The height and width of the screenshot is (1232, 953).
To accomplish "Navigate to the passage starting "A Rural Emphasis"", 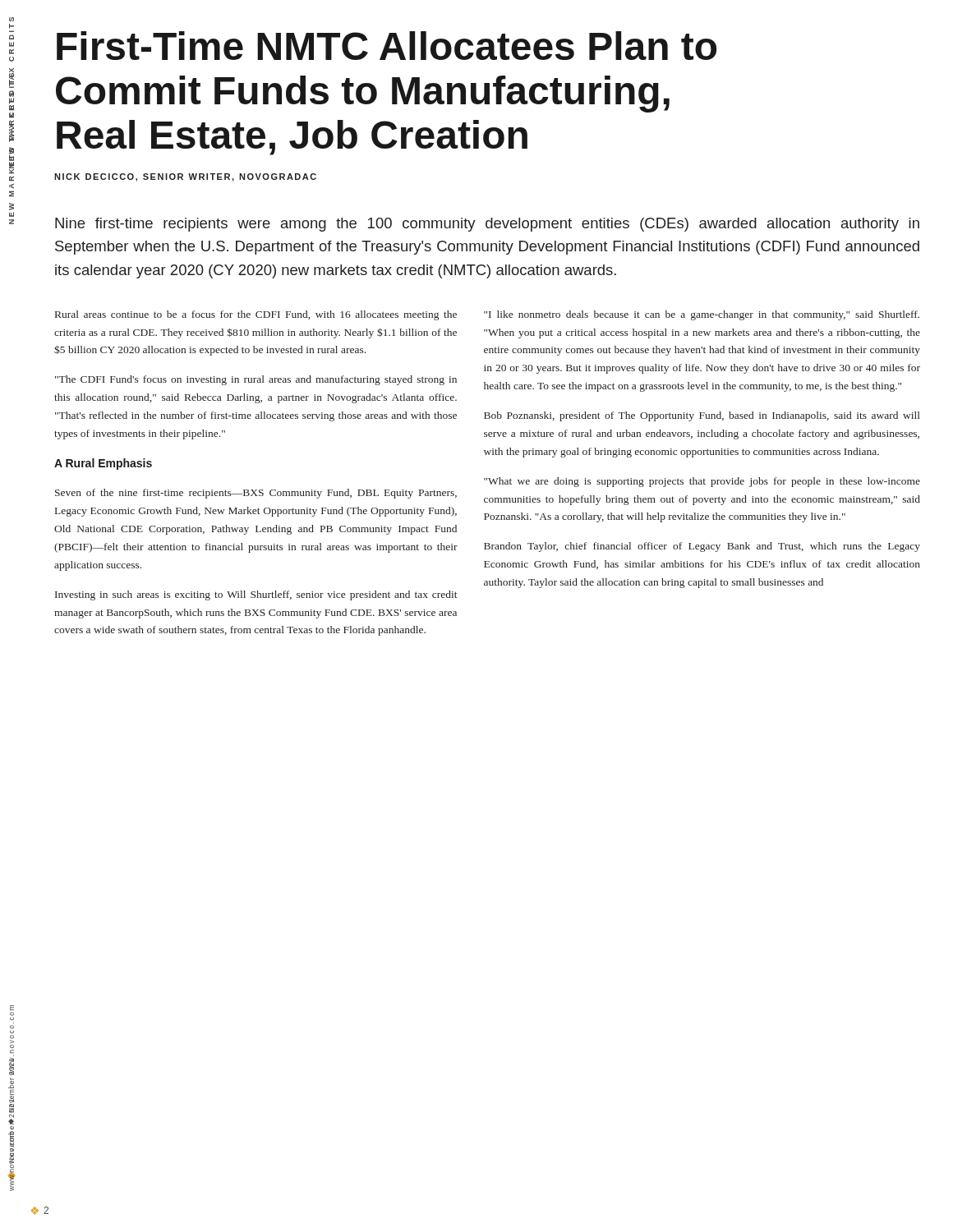I will point(103,463).
